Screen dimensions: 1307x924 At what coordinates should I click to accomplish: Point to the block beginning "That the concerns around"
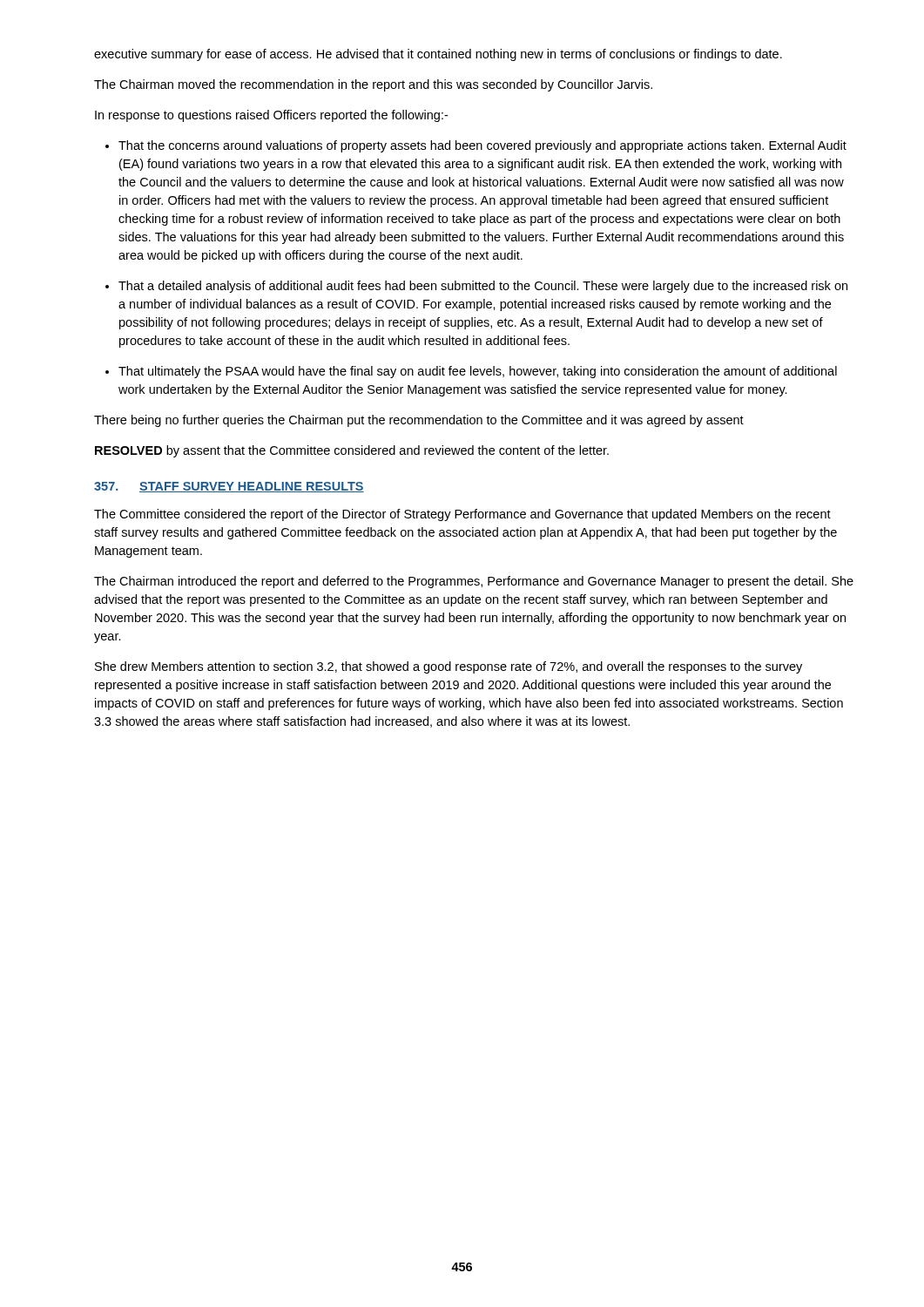486,201
